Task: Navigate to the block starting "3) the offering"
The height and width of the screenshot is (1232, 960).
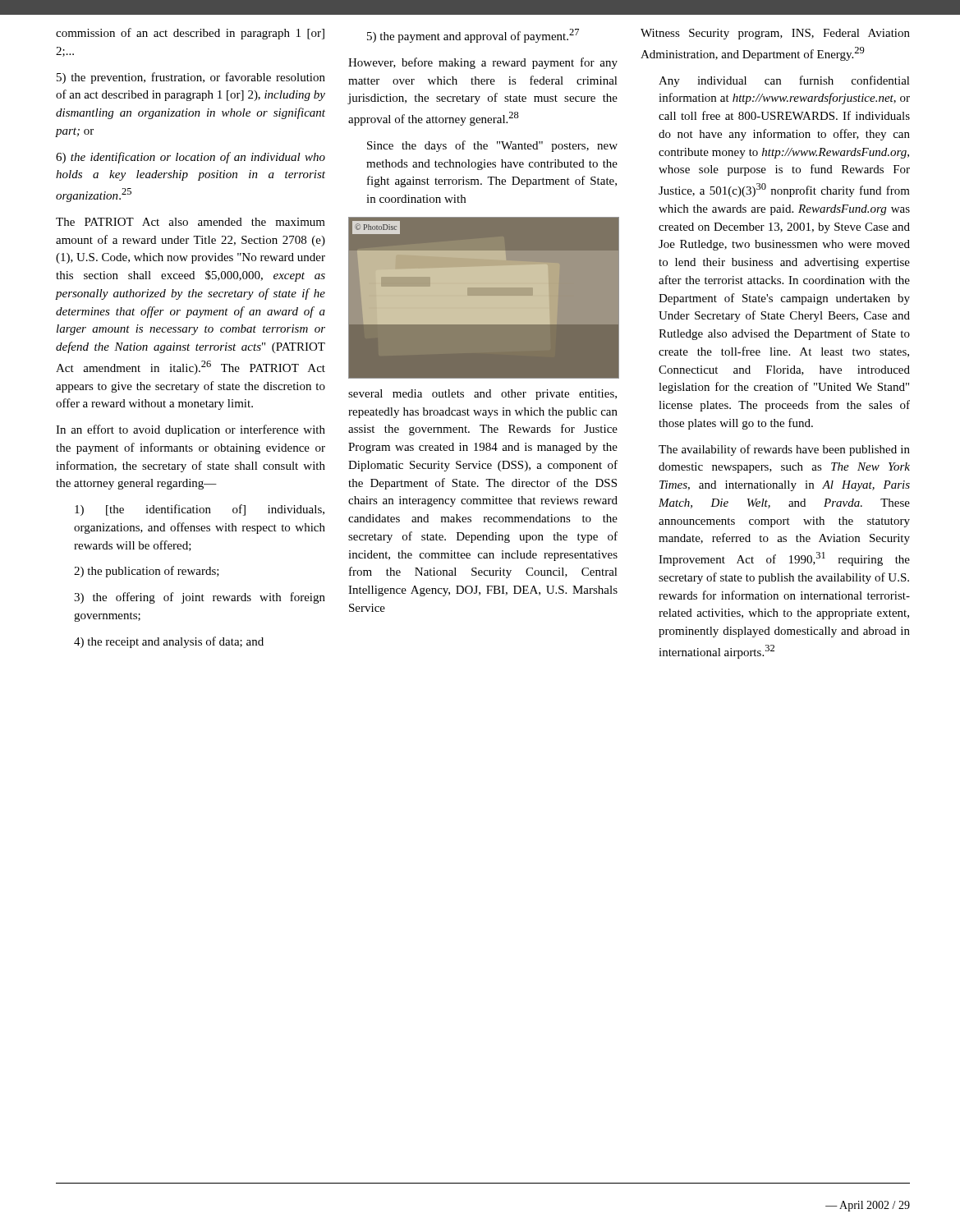Action: point(200,607)
